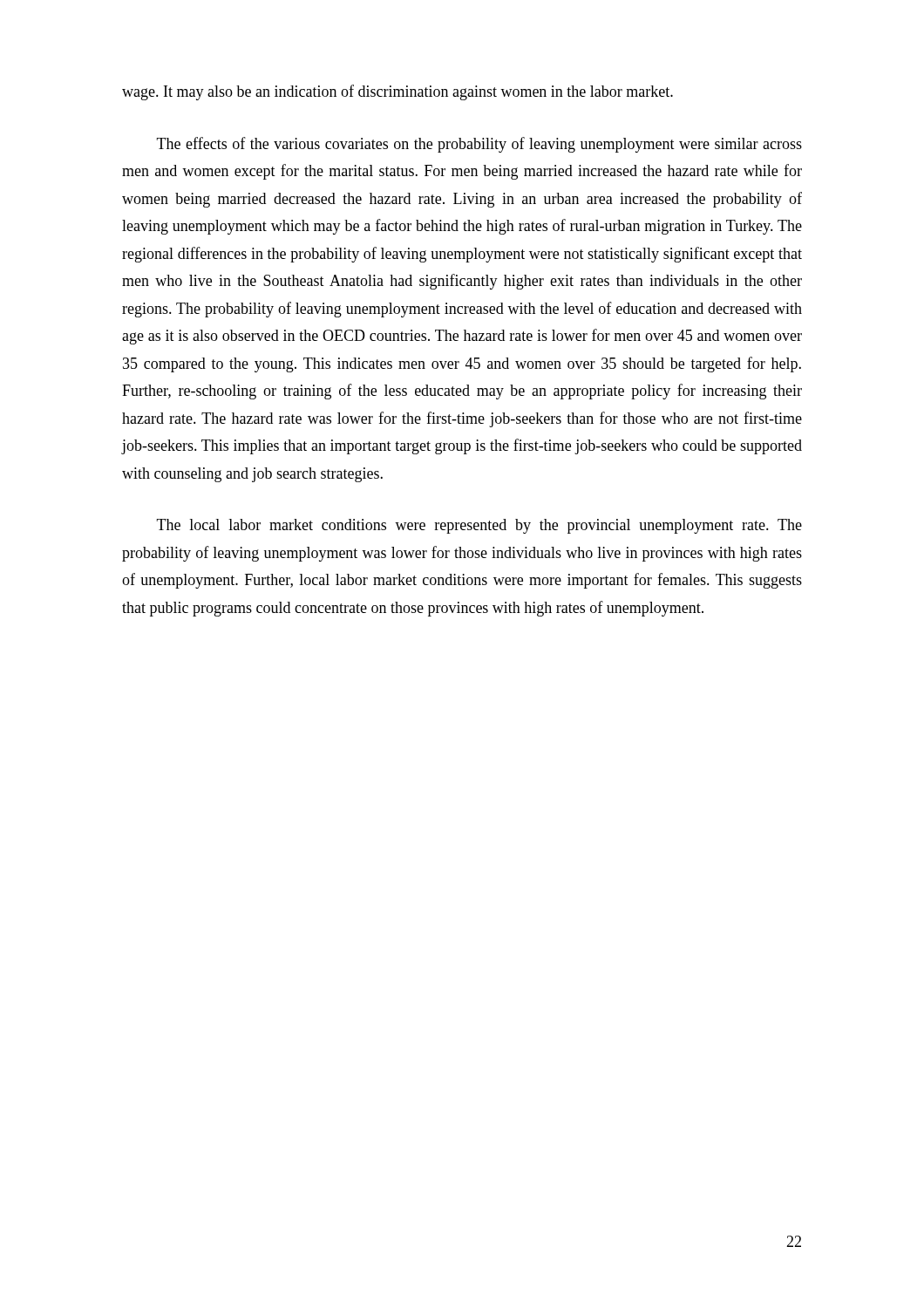924x1308 pixels.
Task: Locate the element starting "The local labor market conditions were"
Action: [x=462, y=566]
